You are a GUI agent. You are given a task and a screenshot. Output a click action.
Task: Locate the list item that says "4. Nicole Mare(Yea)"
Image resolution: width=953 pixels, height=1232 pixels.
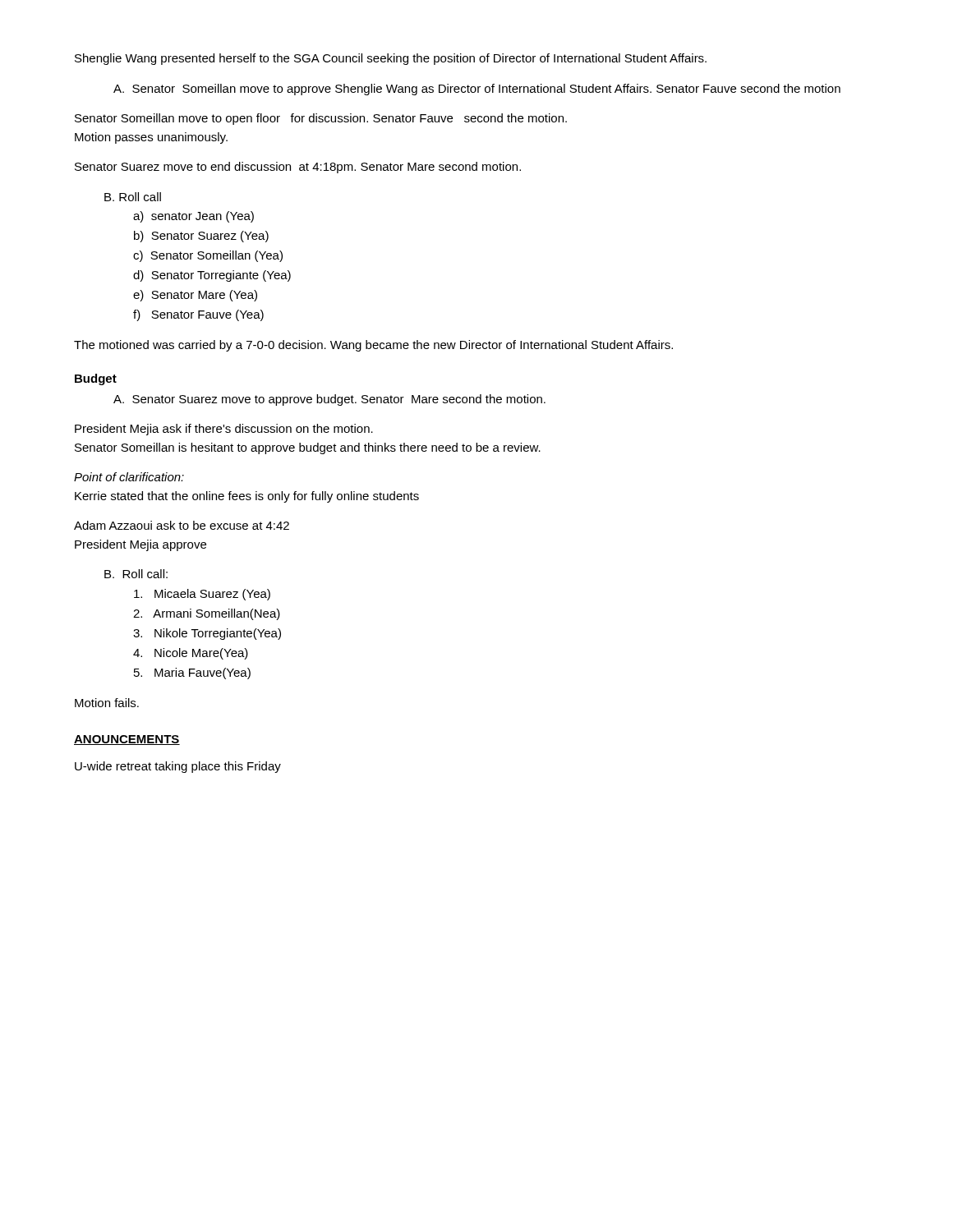point(191,652)
